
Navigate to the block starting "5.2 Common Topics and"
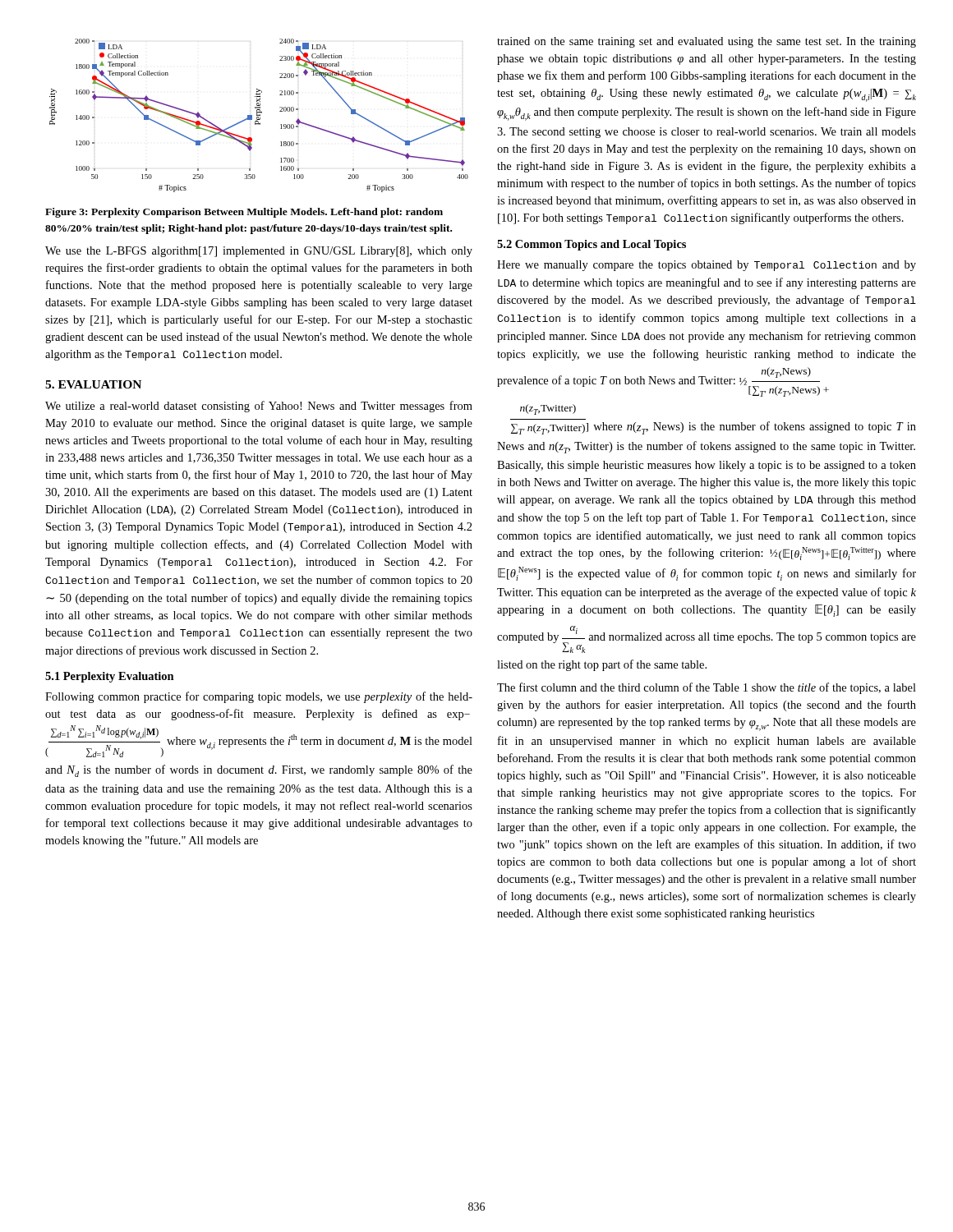592,244
